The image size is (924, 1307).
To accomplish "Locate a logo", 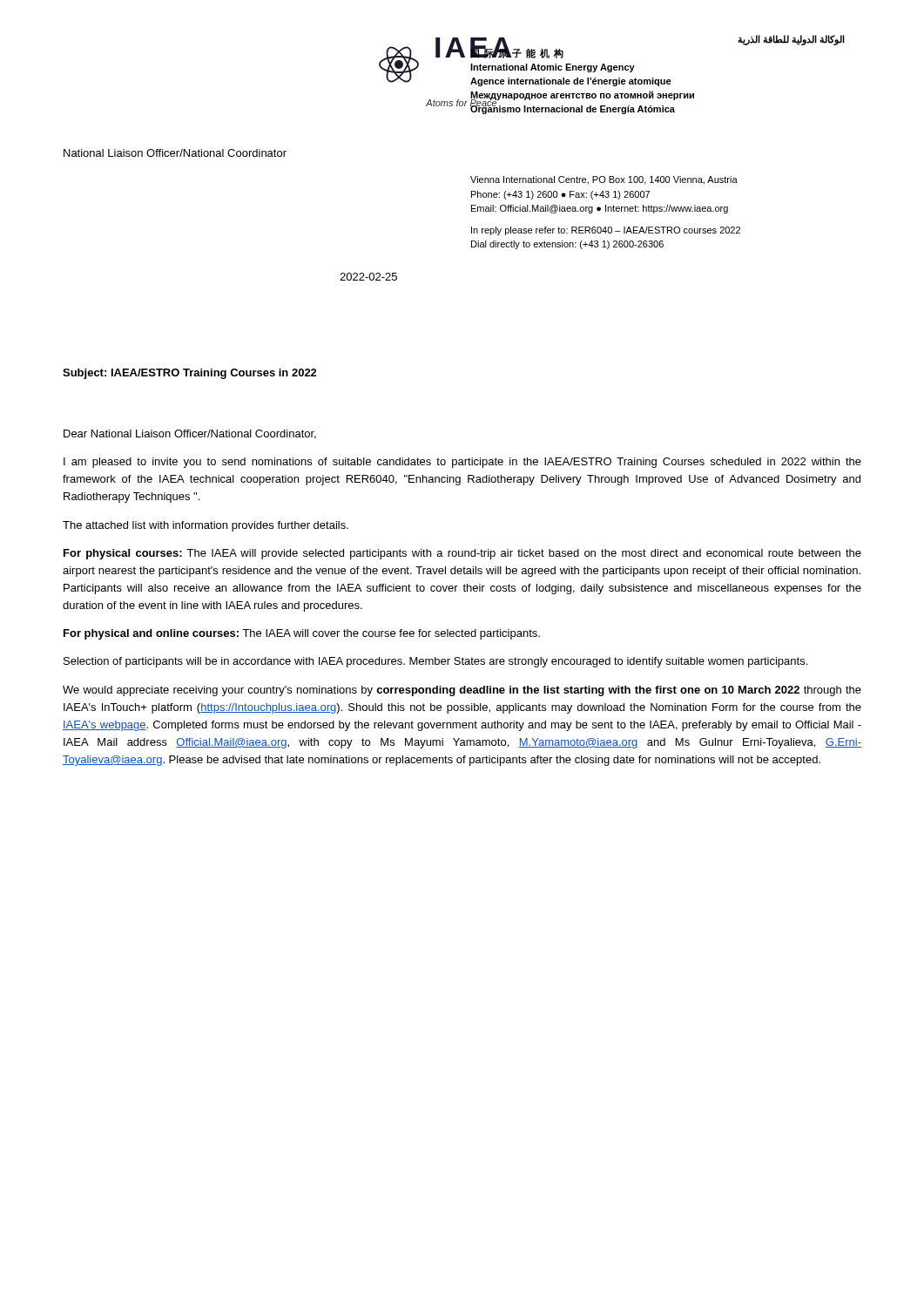I will click(x=462, y=71).
